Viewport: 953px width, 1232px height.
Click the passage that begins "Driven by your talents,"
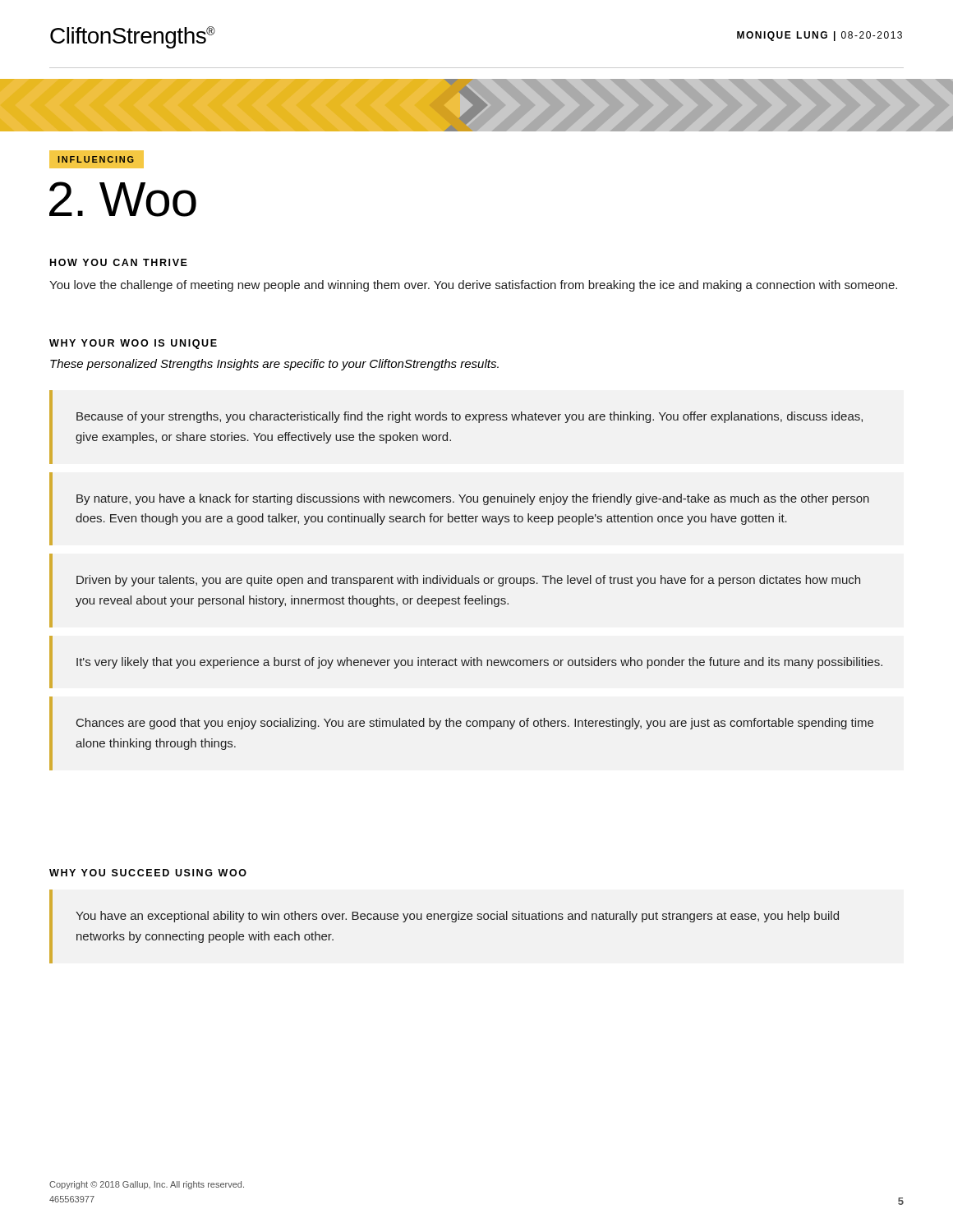pyautogui.click(x=468, y=590)
